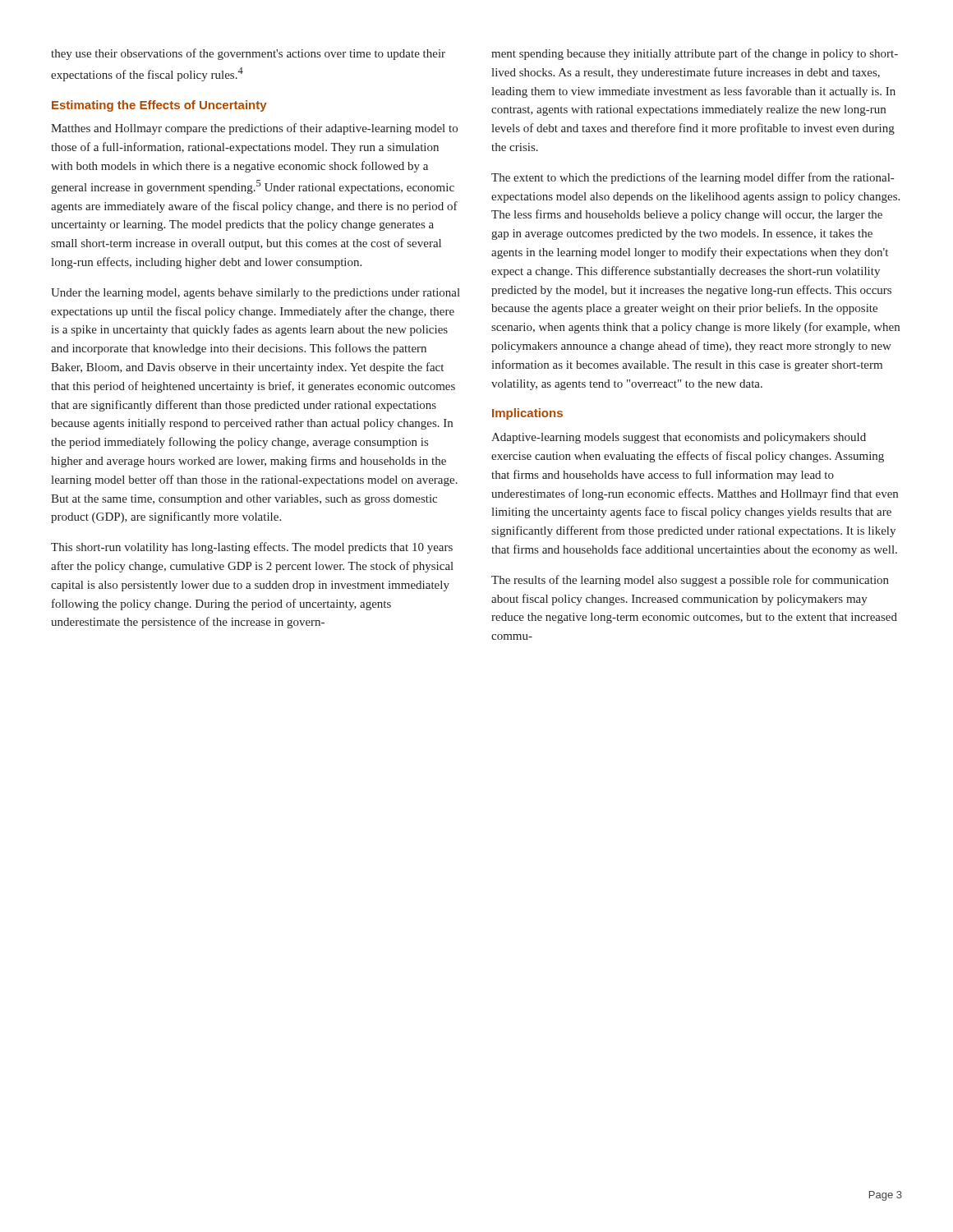Click the passage that begins "Matthes and Hollmayr compare"

256,196
